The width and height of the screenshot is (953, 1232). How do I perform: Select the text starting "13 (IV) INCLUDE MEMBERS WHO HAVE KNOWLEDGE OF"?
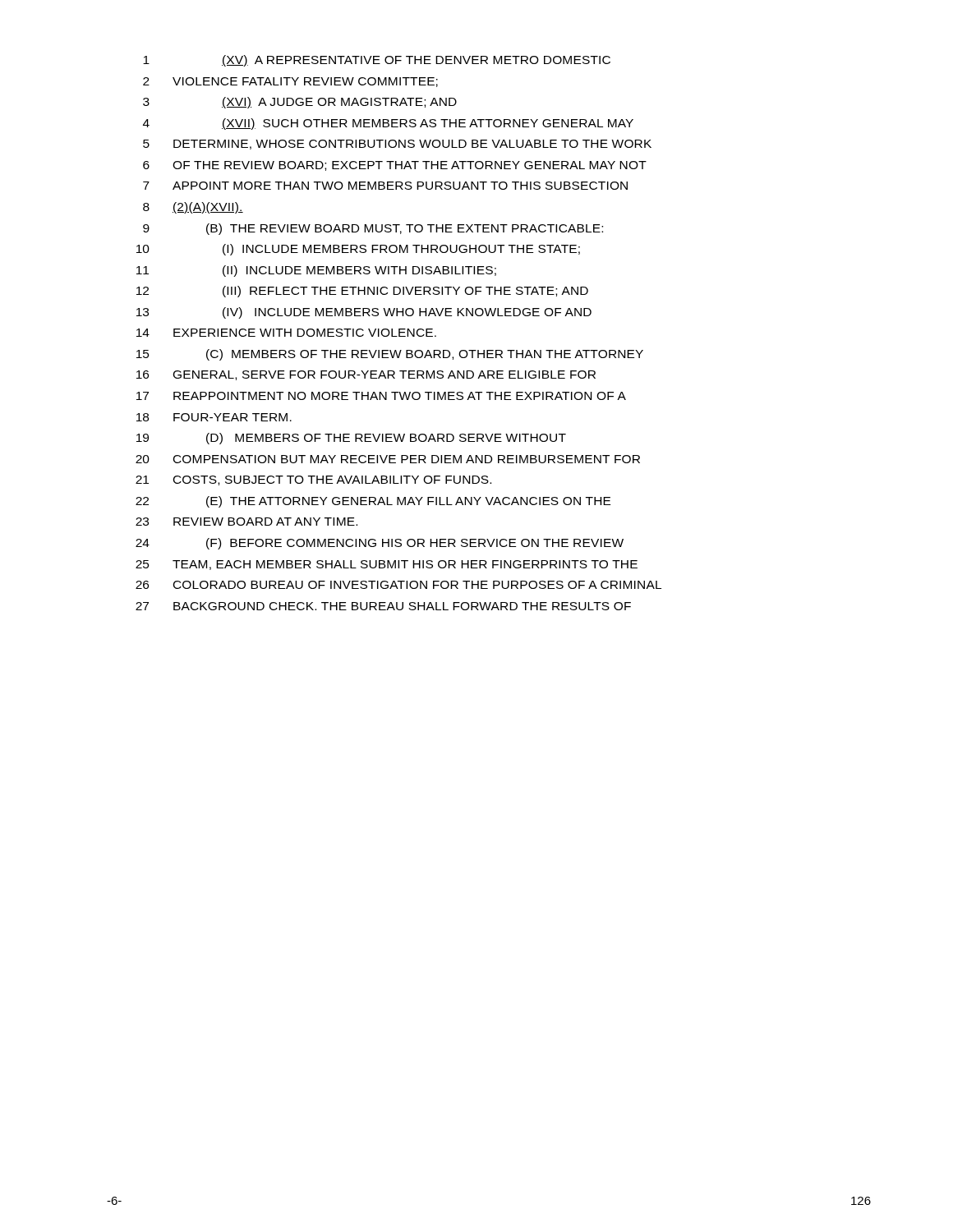point(489,312)
